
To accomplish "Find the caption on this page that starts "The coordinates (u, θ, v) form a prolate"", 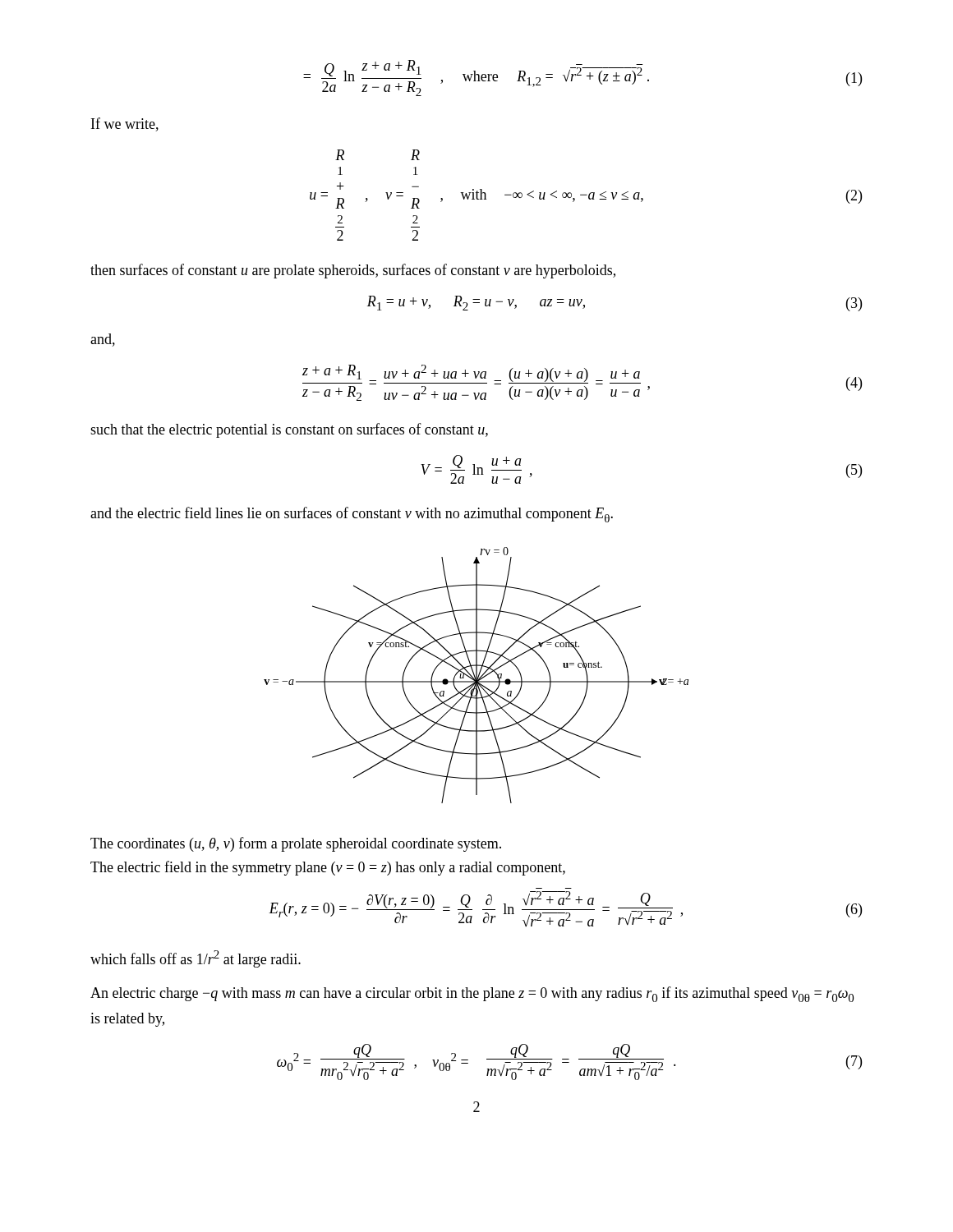I will (328, 855).
